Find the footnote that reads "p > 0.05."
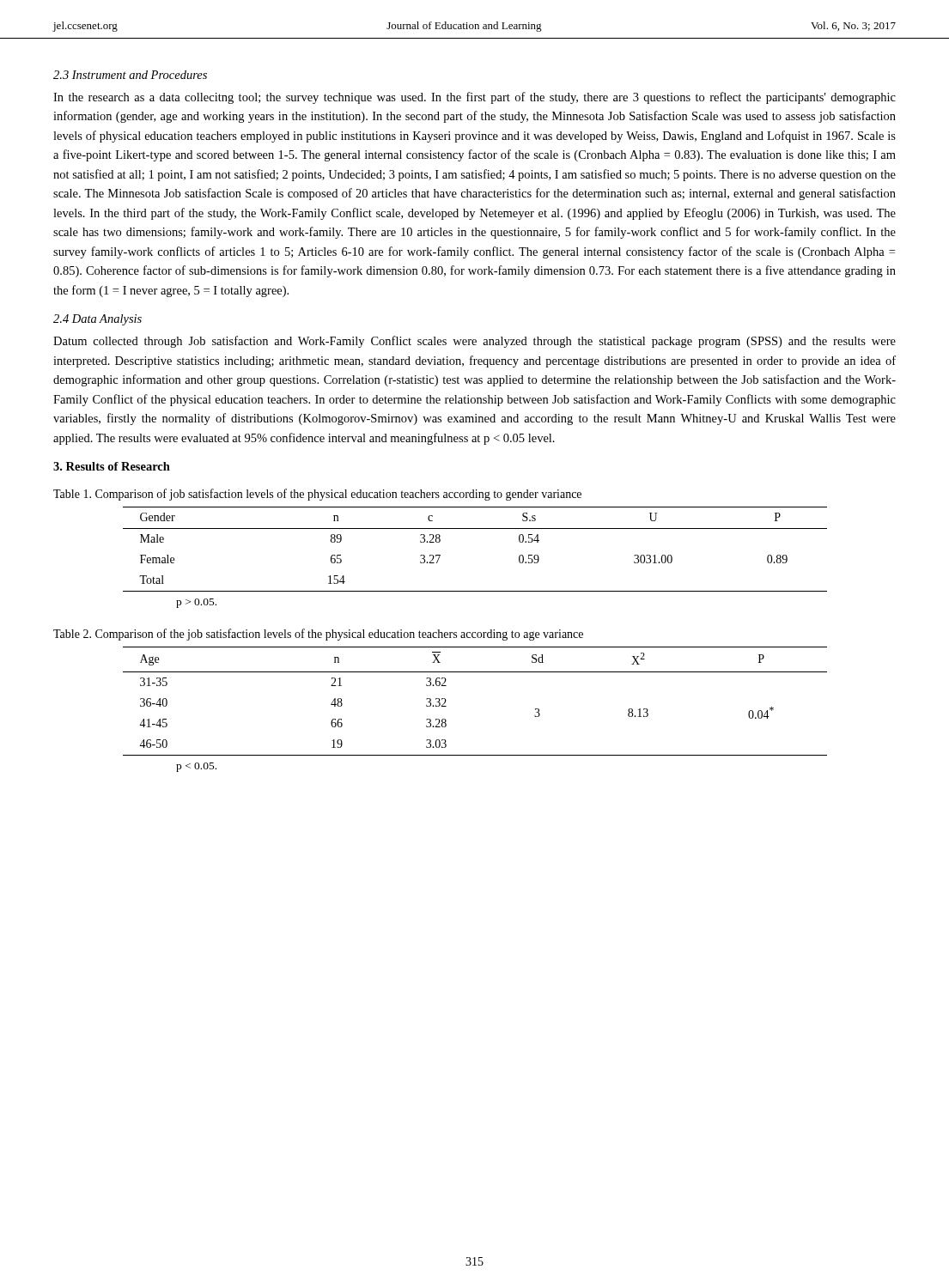The height and width of the screenshot is (1288, 949). 197,601
